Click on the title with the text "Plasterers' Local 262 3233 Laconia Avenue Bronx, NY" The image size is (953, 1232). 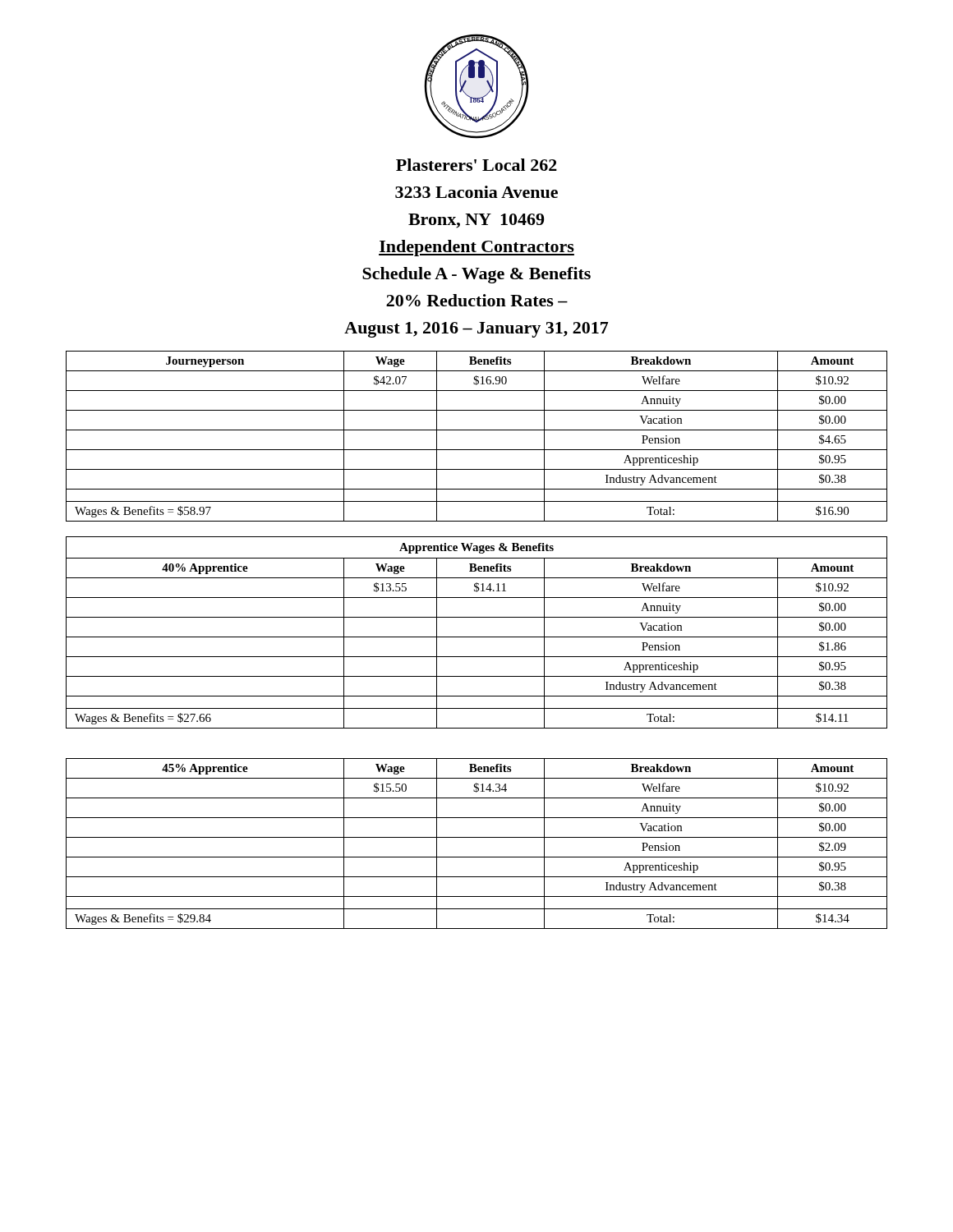476,246
